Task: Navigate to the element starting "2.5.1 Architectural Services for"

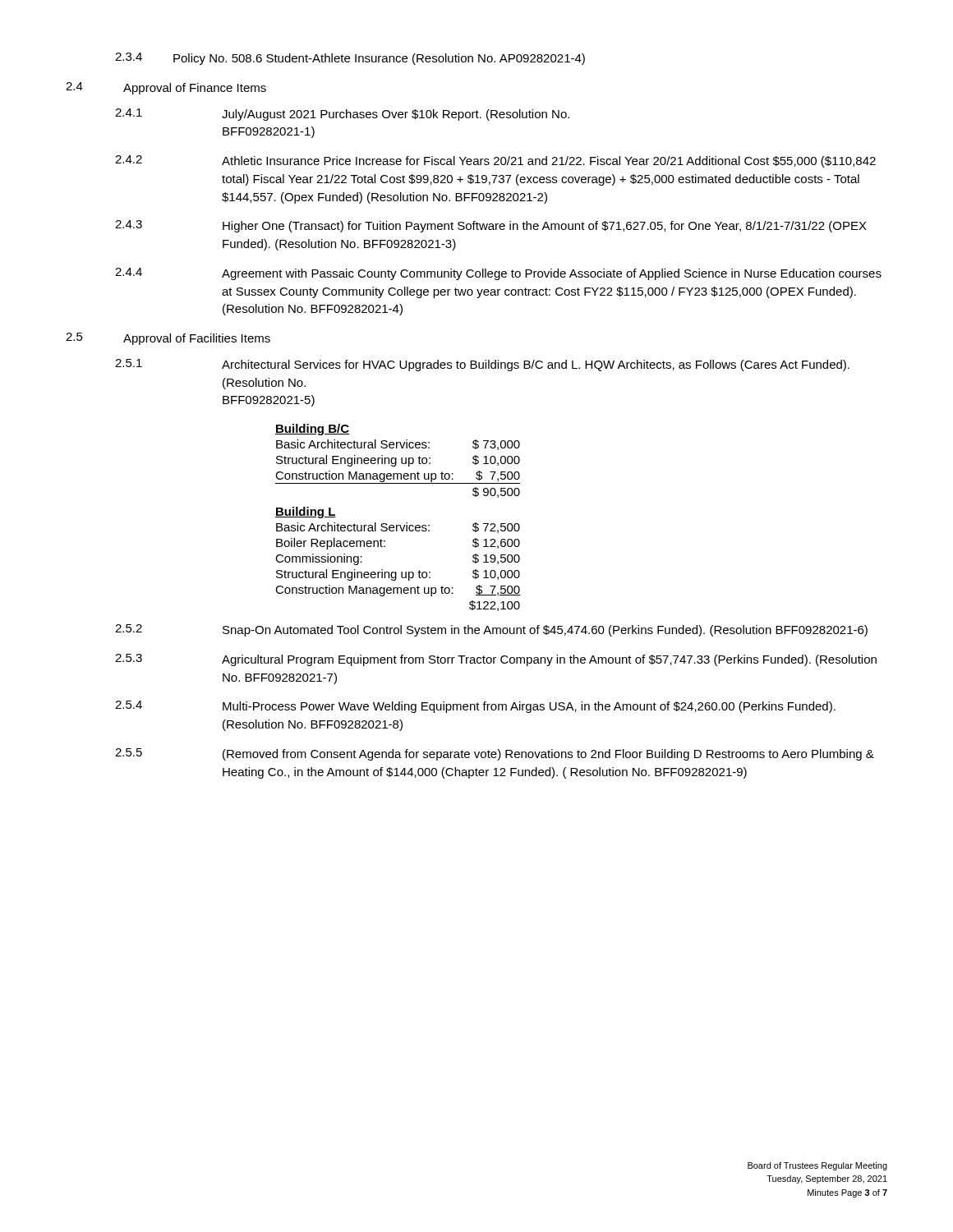Action: pyautogui.click(x=482, y=365)
